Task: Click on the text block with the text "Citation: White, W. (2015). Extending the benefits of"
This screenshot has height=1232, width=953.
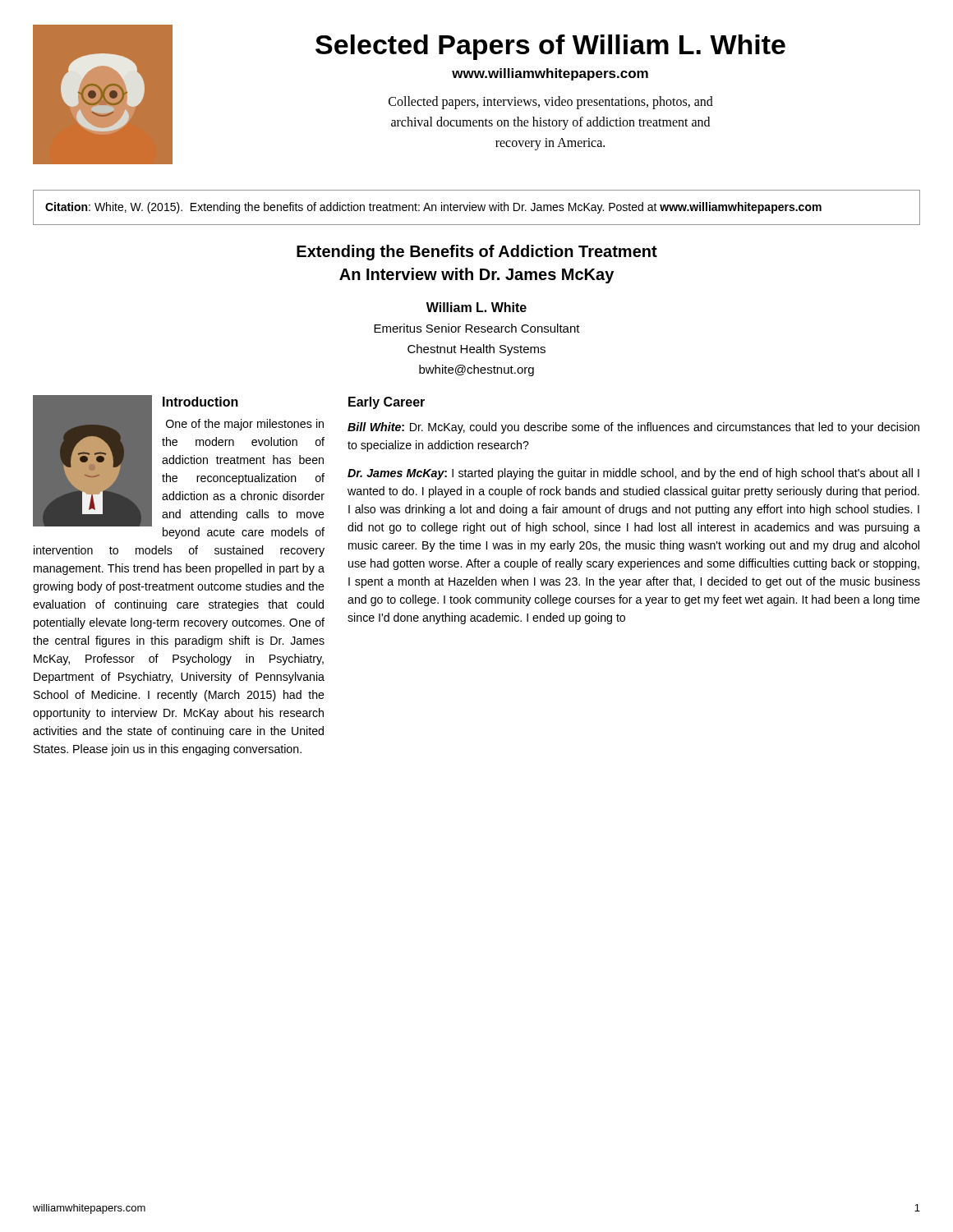Action: (434, 207)
